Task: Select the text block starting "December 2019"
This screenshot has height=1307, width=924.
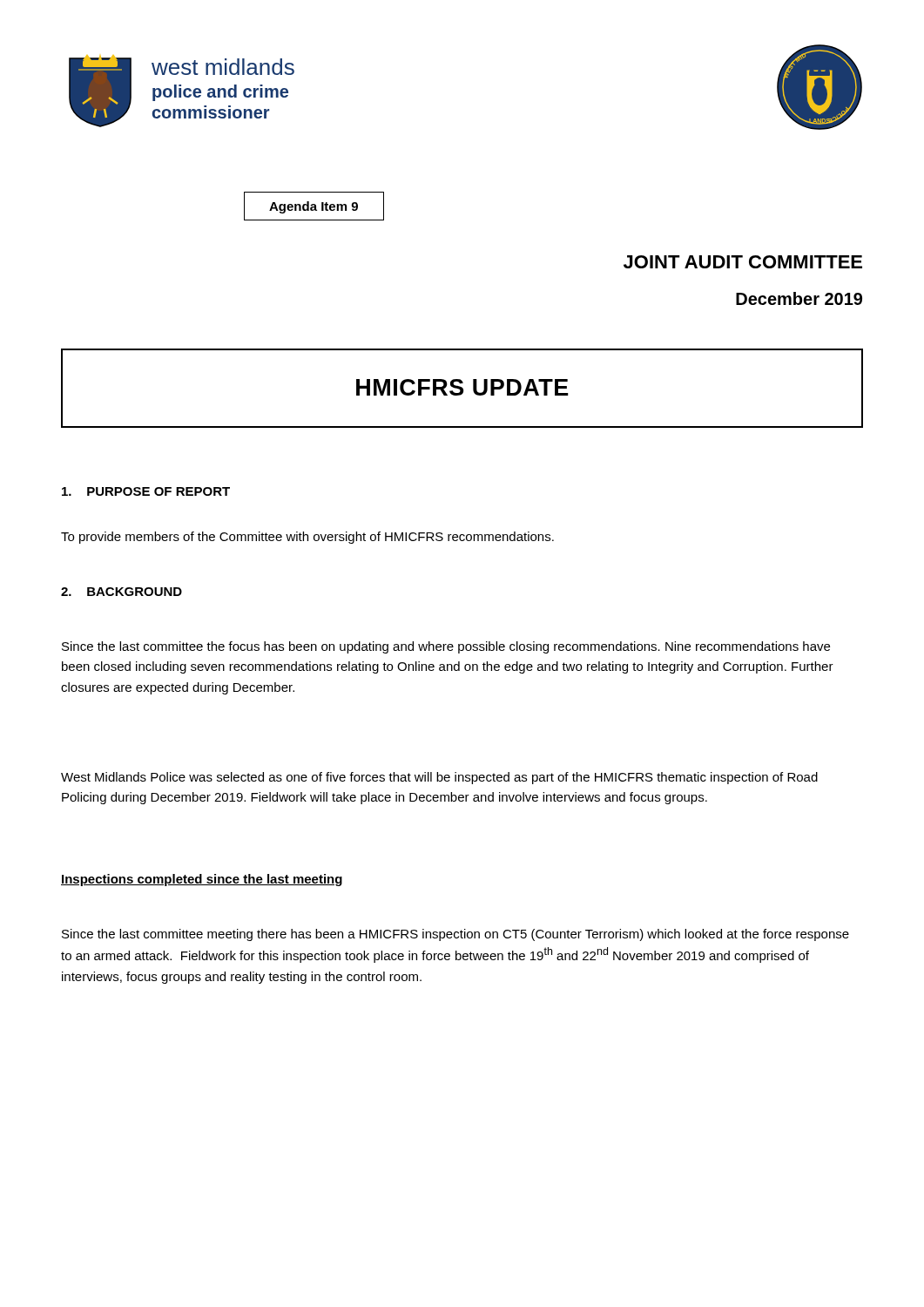Action: [799, 299]
